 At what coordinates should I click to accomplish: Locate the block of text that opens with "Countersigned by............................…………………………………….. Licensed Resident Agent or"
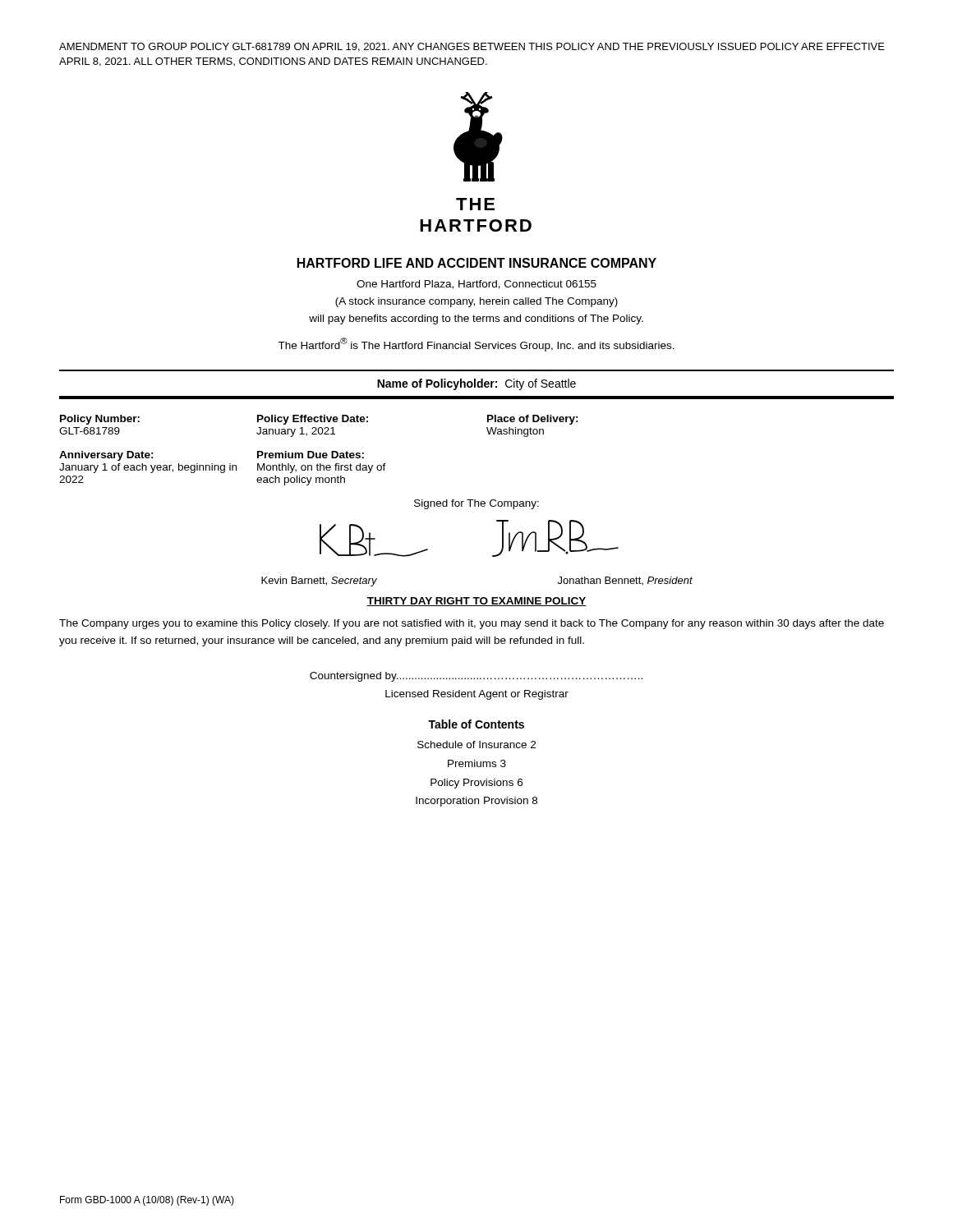tap(476, 685)
